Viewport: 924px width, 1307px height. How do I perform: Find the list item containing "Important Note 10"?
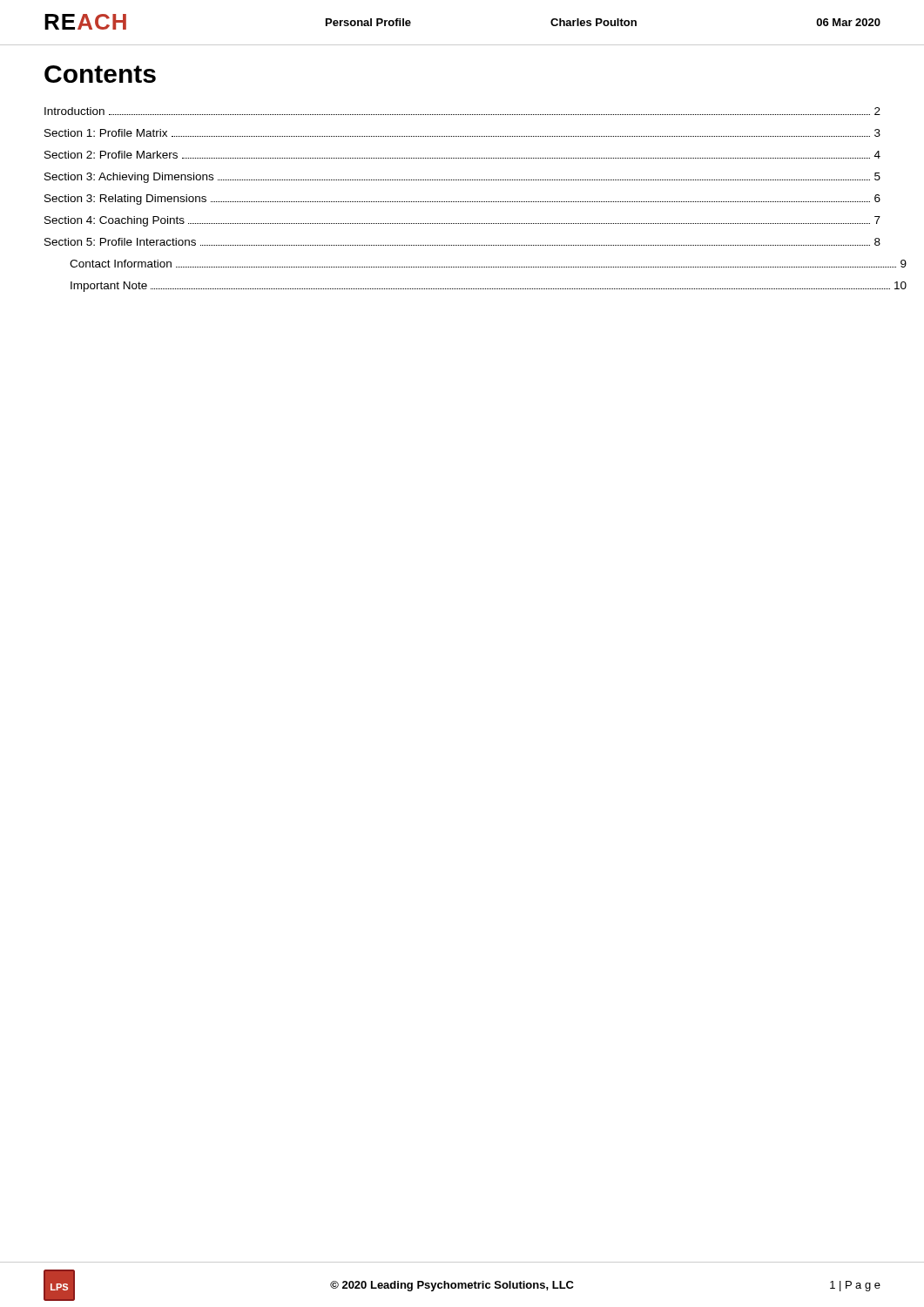click(488, 285)
